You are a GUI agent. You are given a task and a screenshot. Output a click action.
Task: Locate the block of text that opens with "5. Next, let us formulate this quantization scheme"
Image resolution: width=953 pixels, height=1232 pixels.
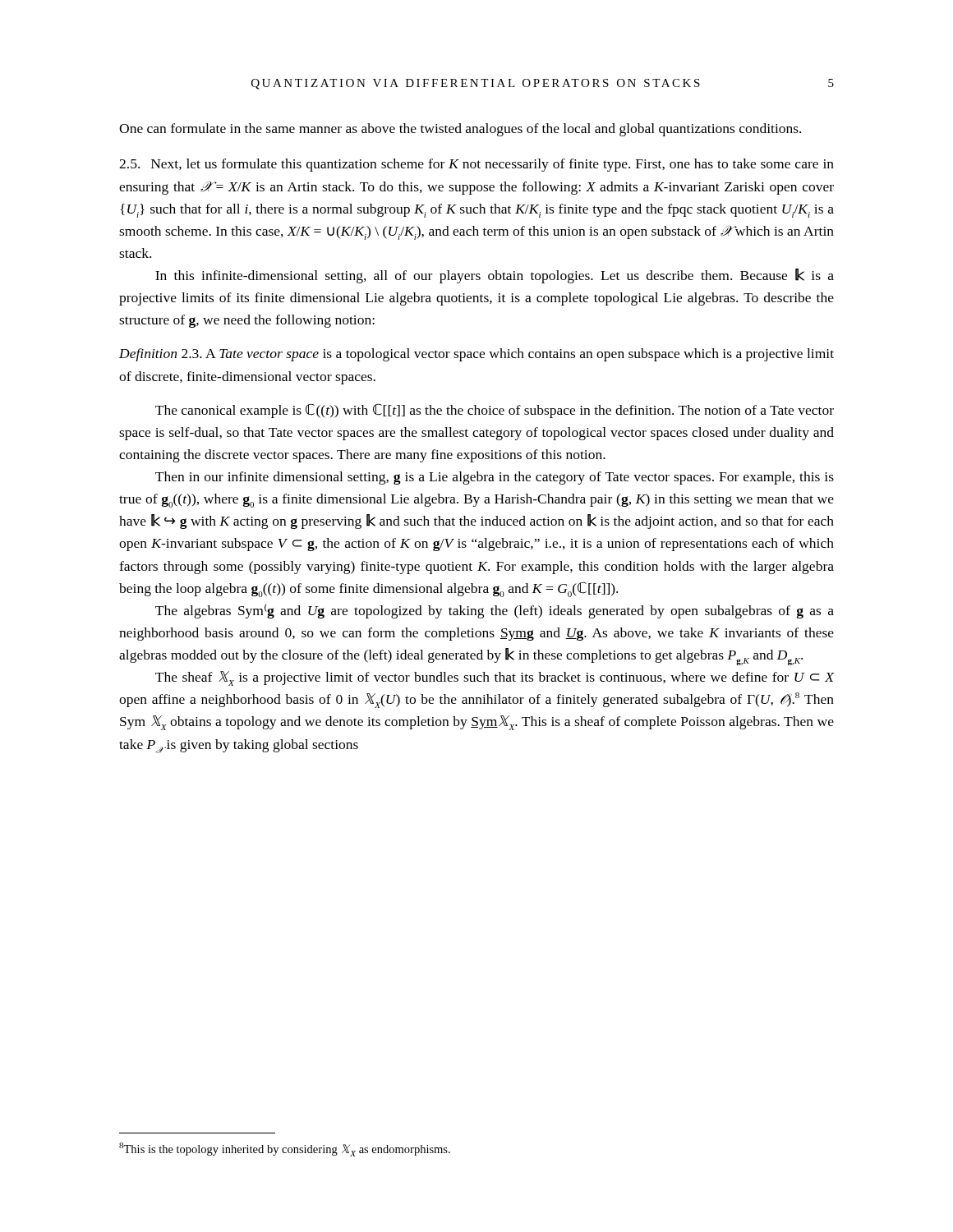(476, 209)
